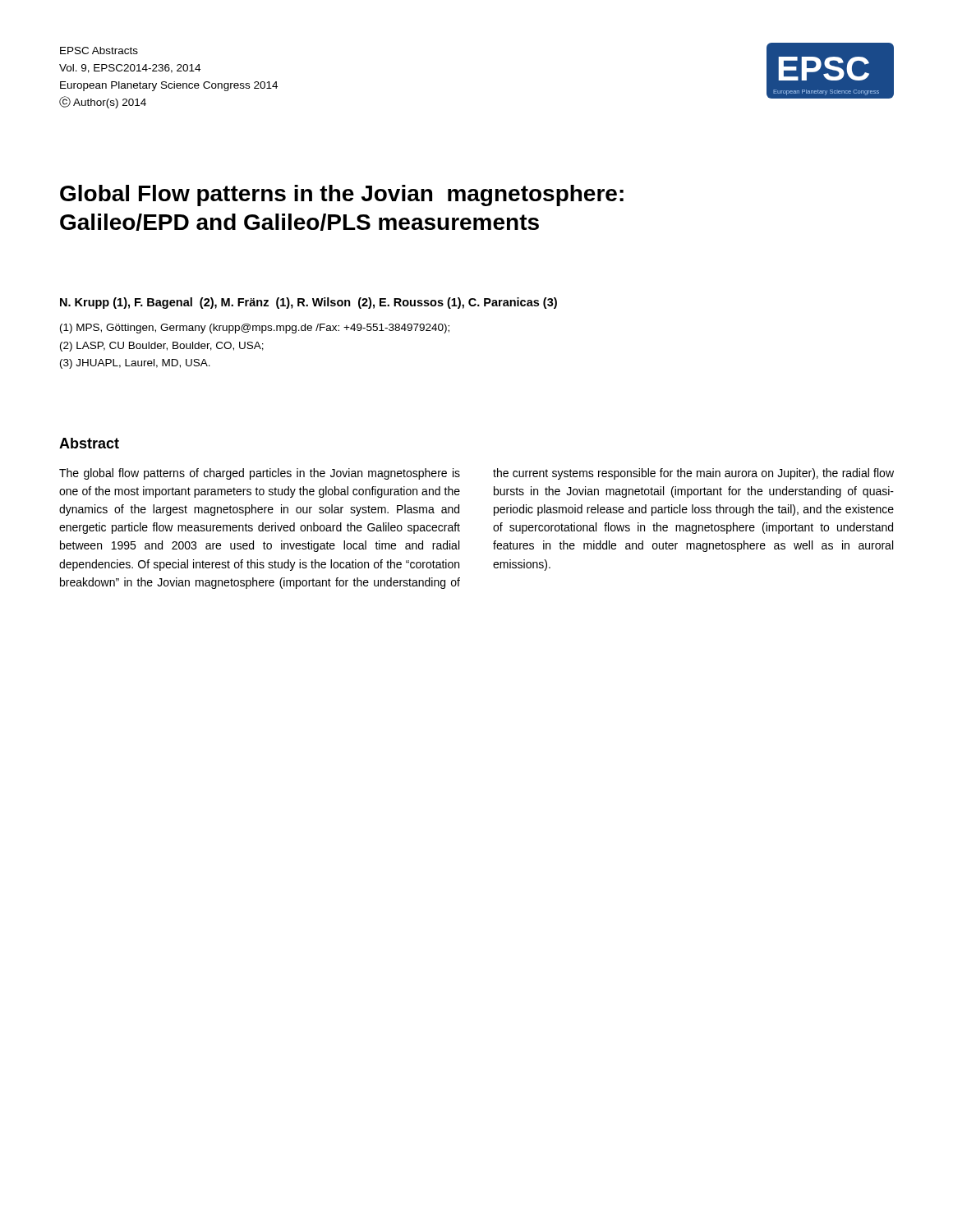The height and width of the screenshot is (1232, 953).
Task: Point to the block starting "The global flow patterns"
Action: (262, 473)
